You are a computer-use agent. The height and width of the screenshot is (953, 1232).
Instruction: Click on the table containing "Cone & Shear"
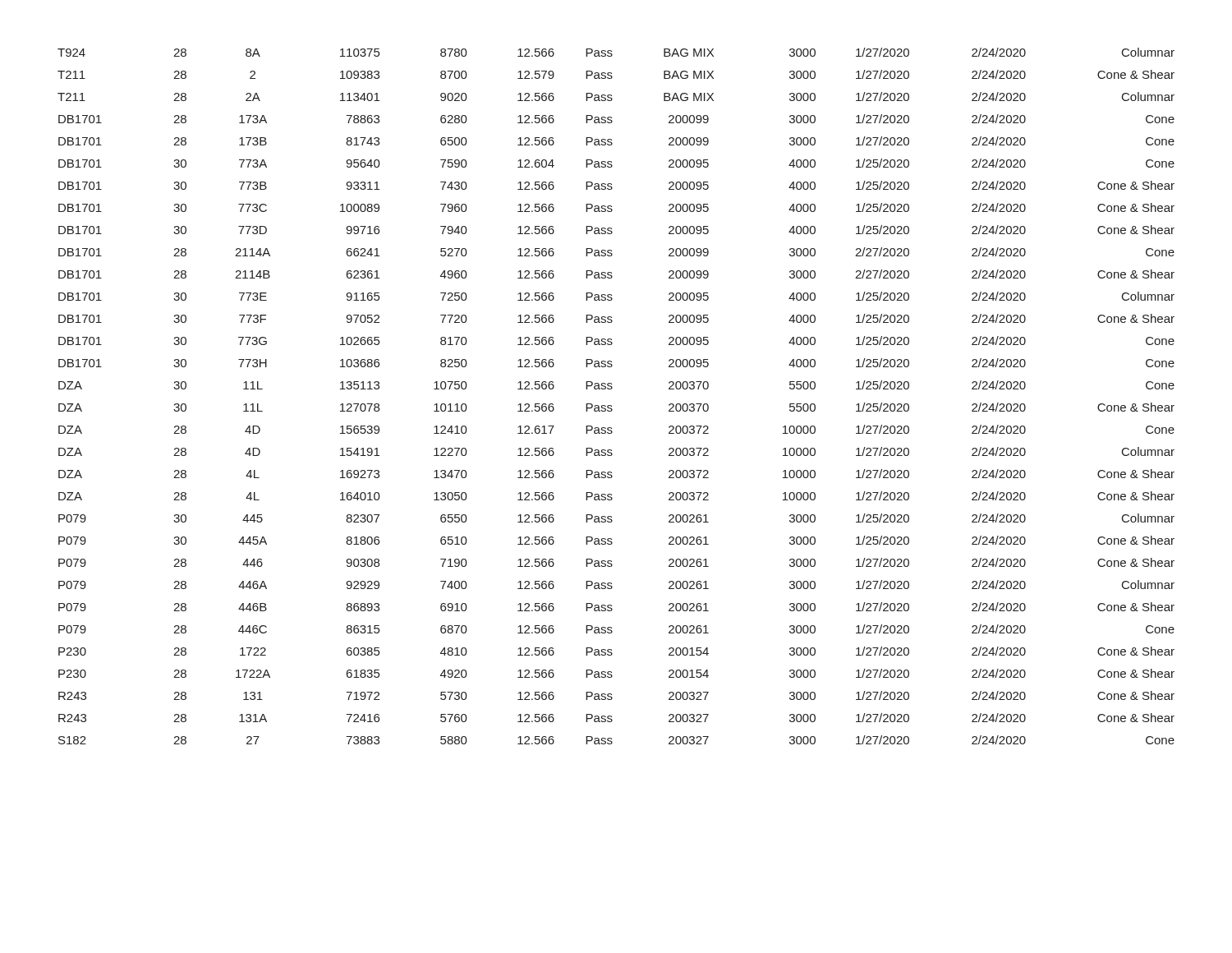(x=616, y=396)
